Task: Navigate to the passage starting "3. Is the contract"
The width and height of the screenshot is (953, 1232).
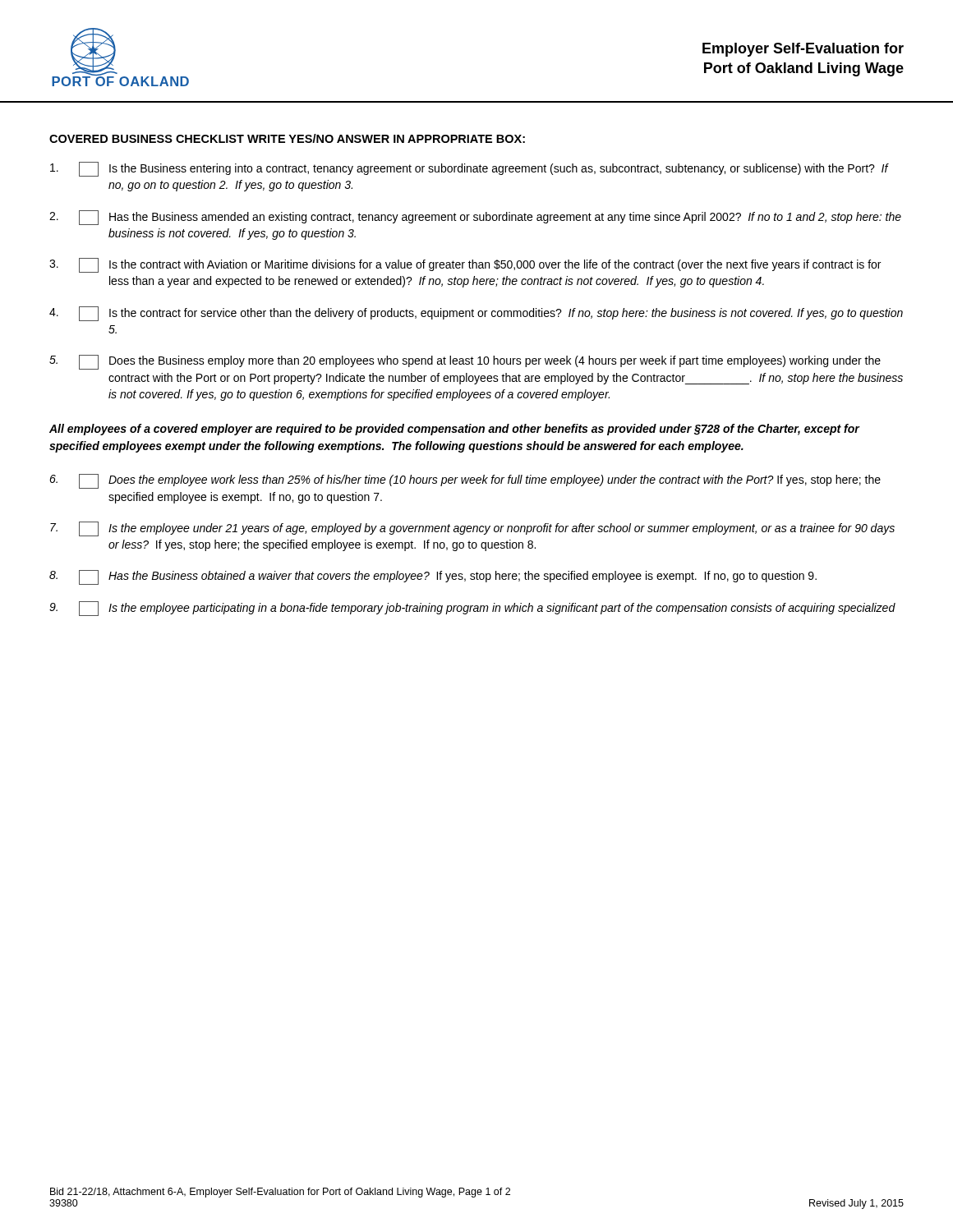Action: (x=476, y=273)
